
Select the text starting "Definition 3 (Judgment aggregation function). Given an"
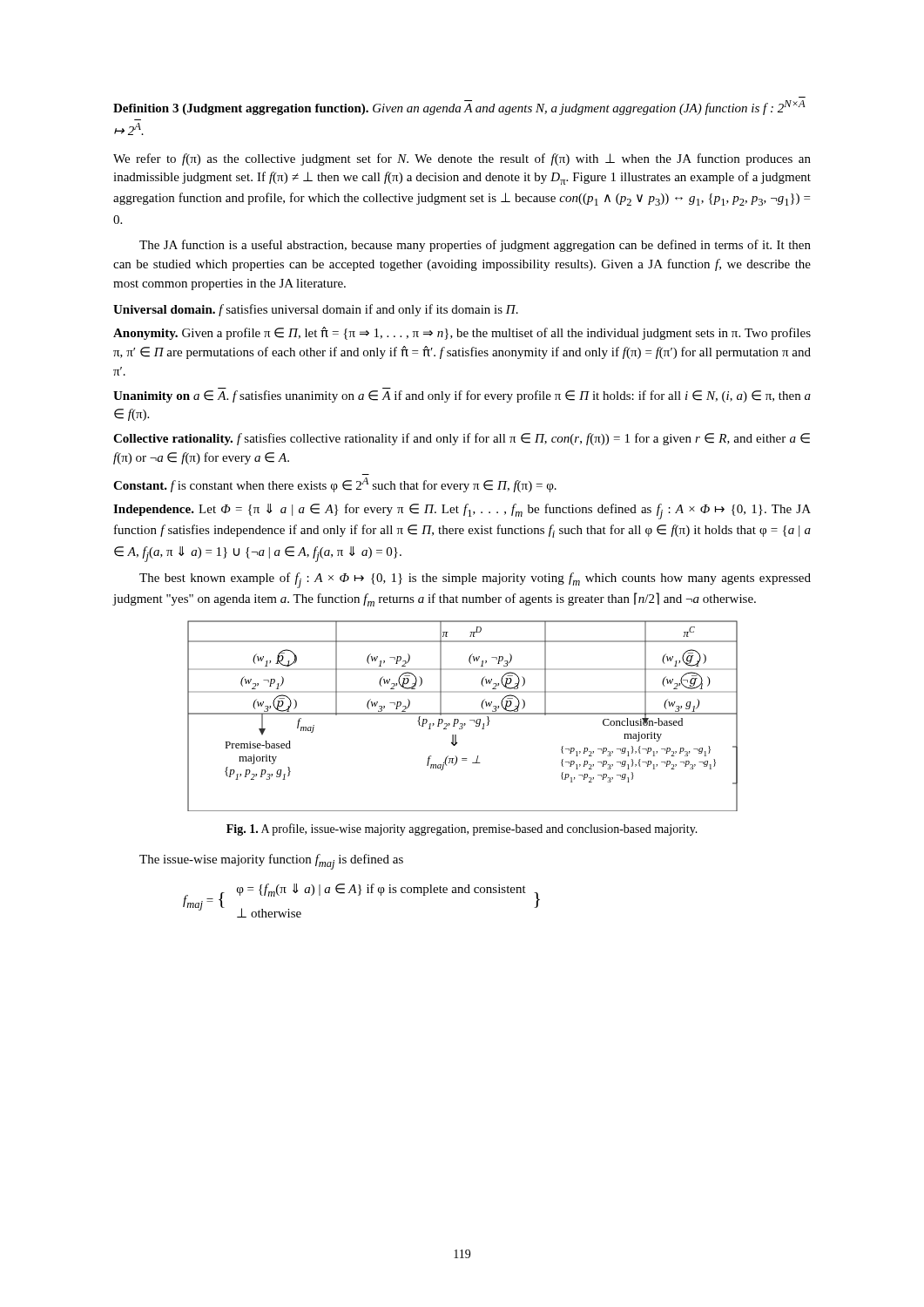[459, 118]
